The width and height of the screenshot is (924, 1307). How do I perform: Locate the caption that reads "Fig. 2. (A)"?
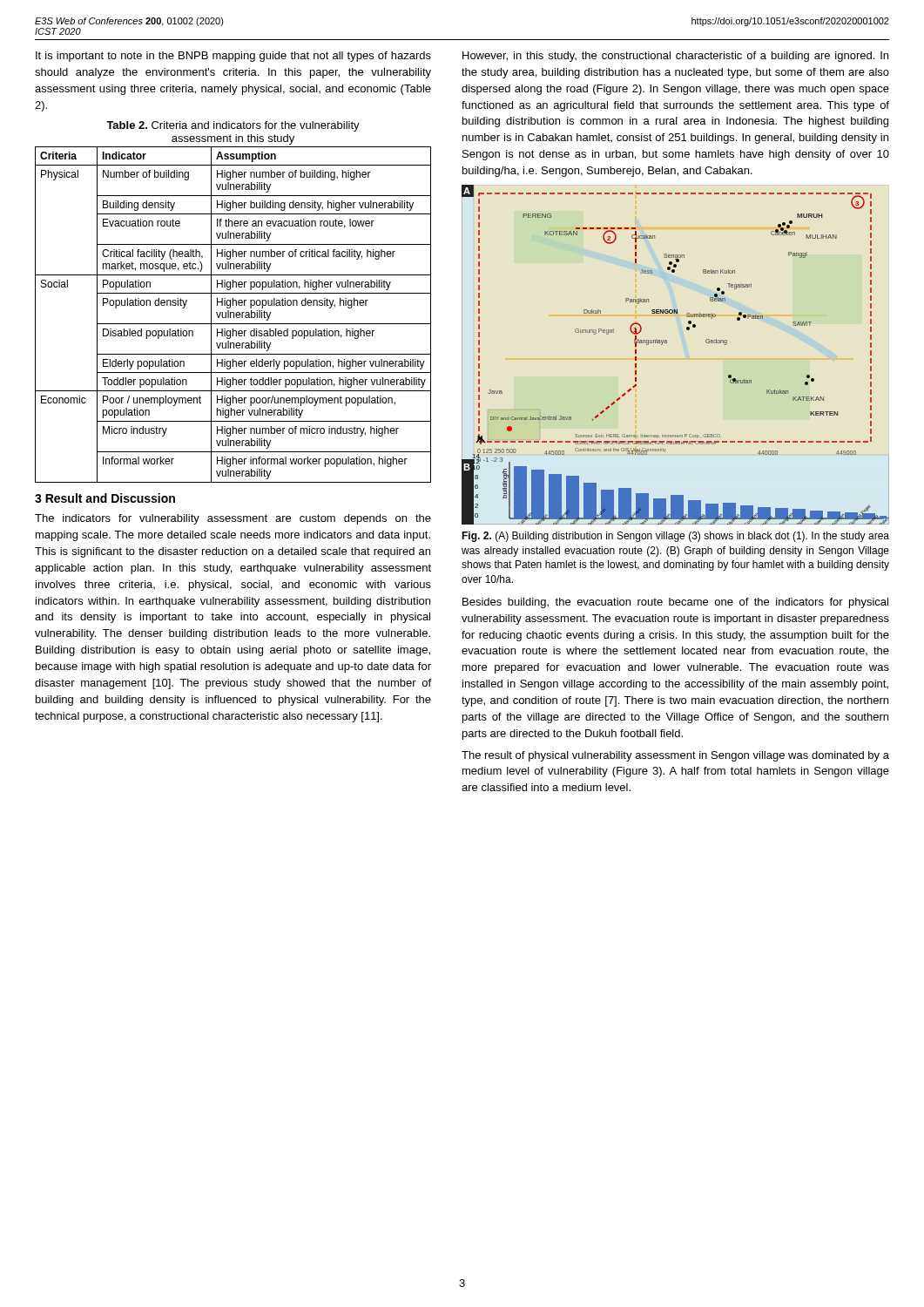point(675,558)
